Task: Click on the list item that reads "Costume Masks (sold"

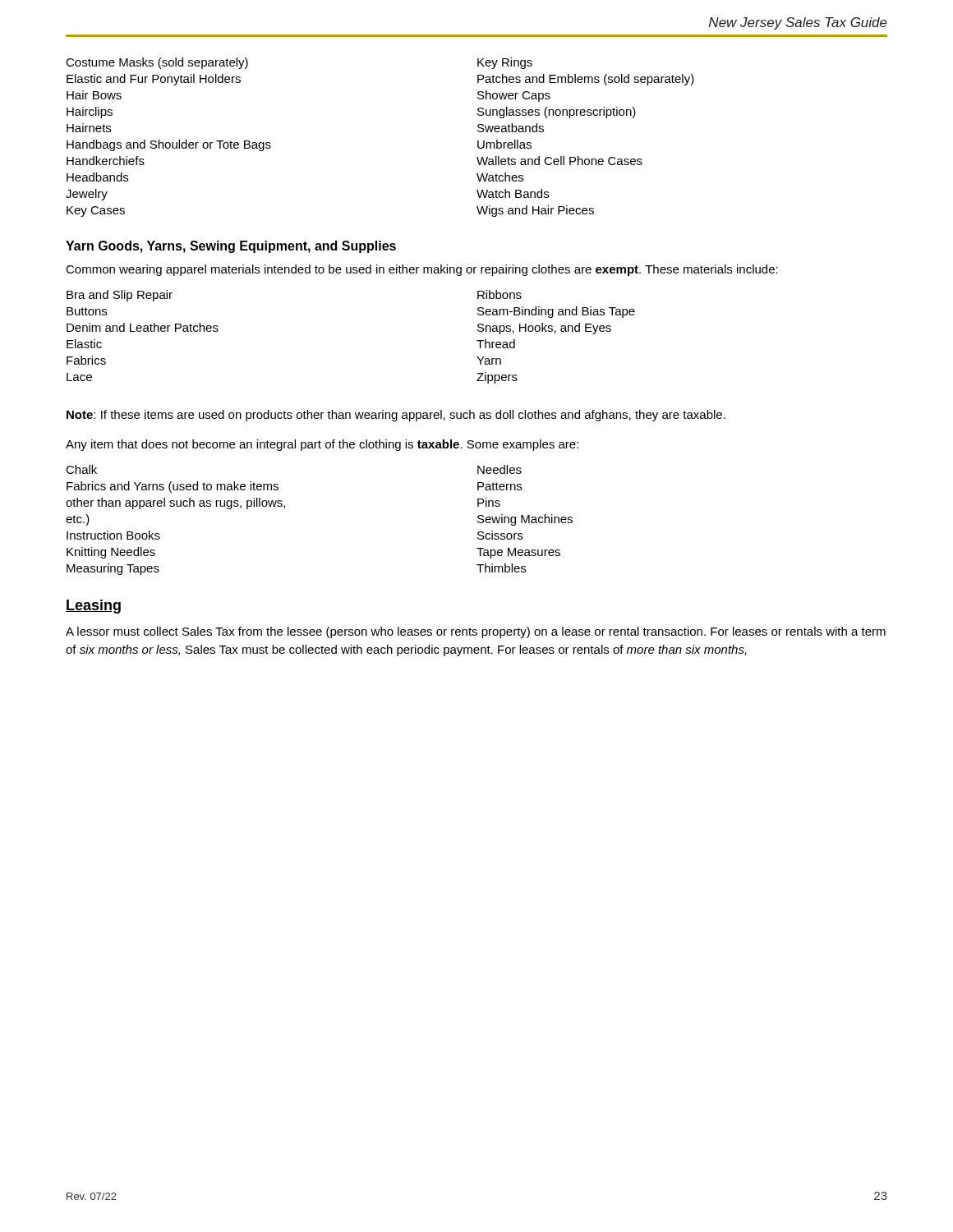Action: 476,137
